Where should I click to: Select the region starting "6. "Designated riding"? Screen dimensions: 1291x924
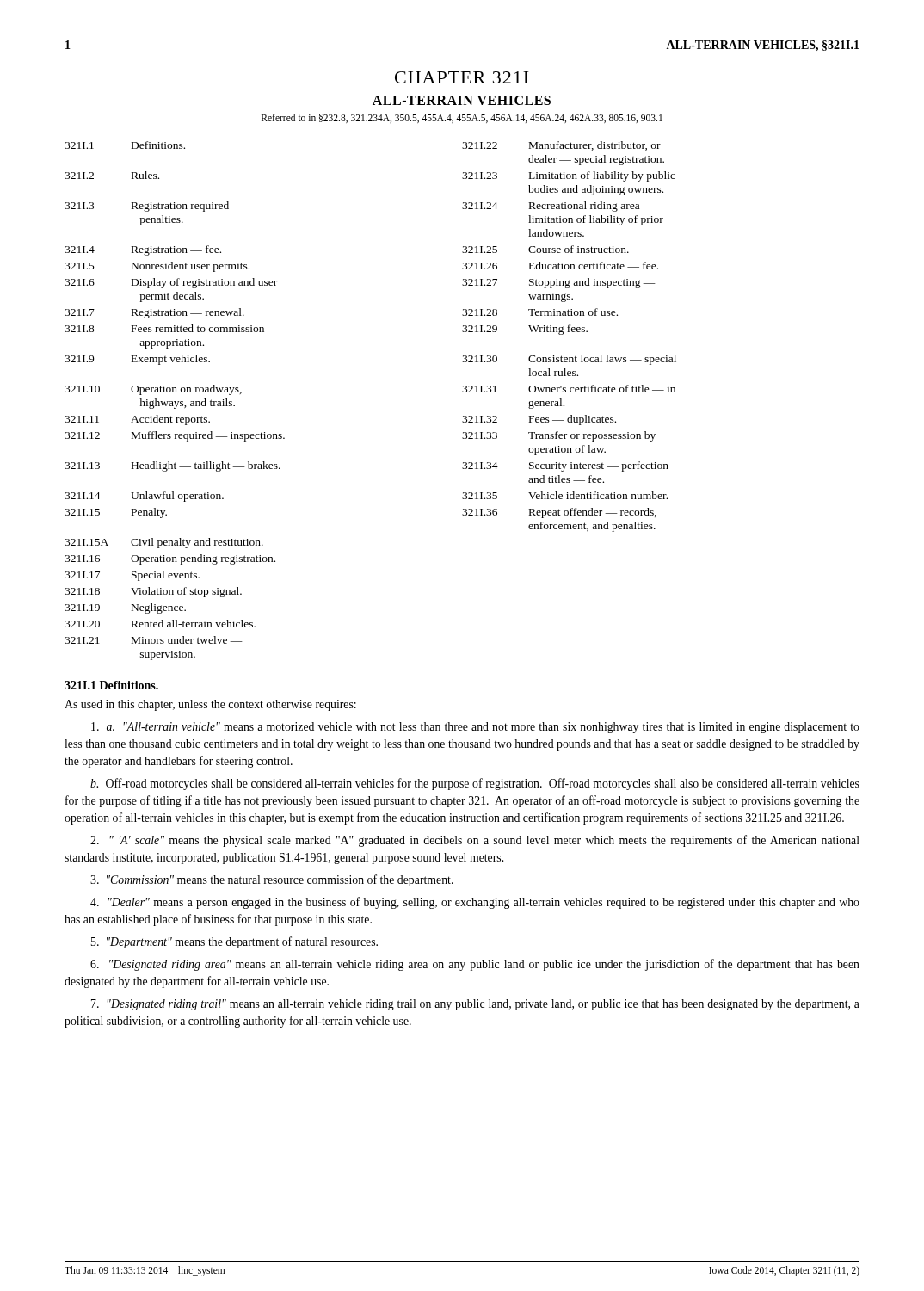tap(462, 973)
